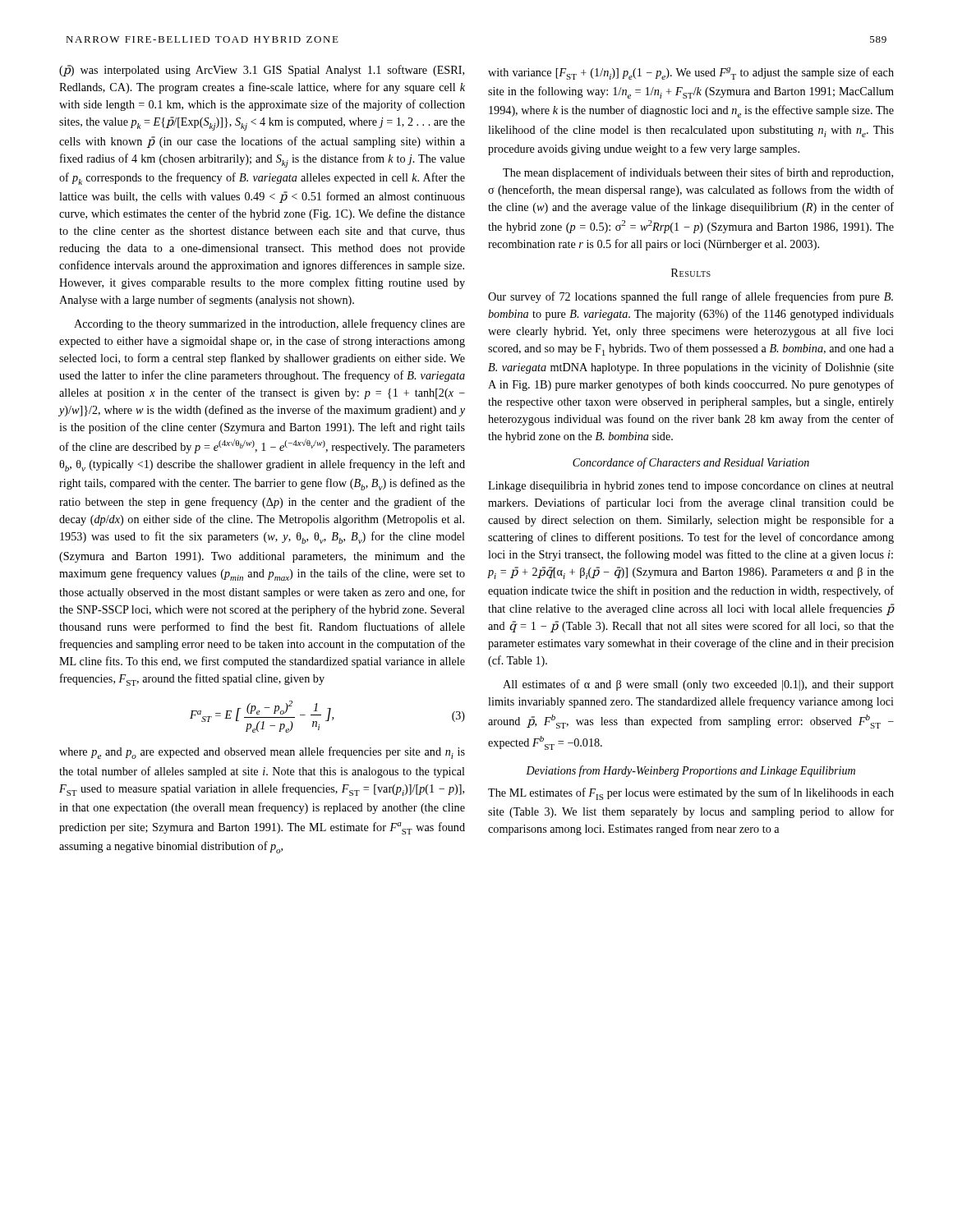
Task: Click on the element starting "Our survey of"
Action: [691, 367]
